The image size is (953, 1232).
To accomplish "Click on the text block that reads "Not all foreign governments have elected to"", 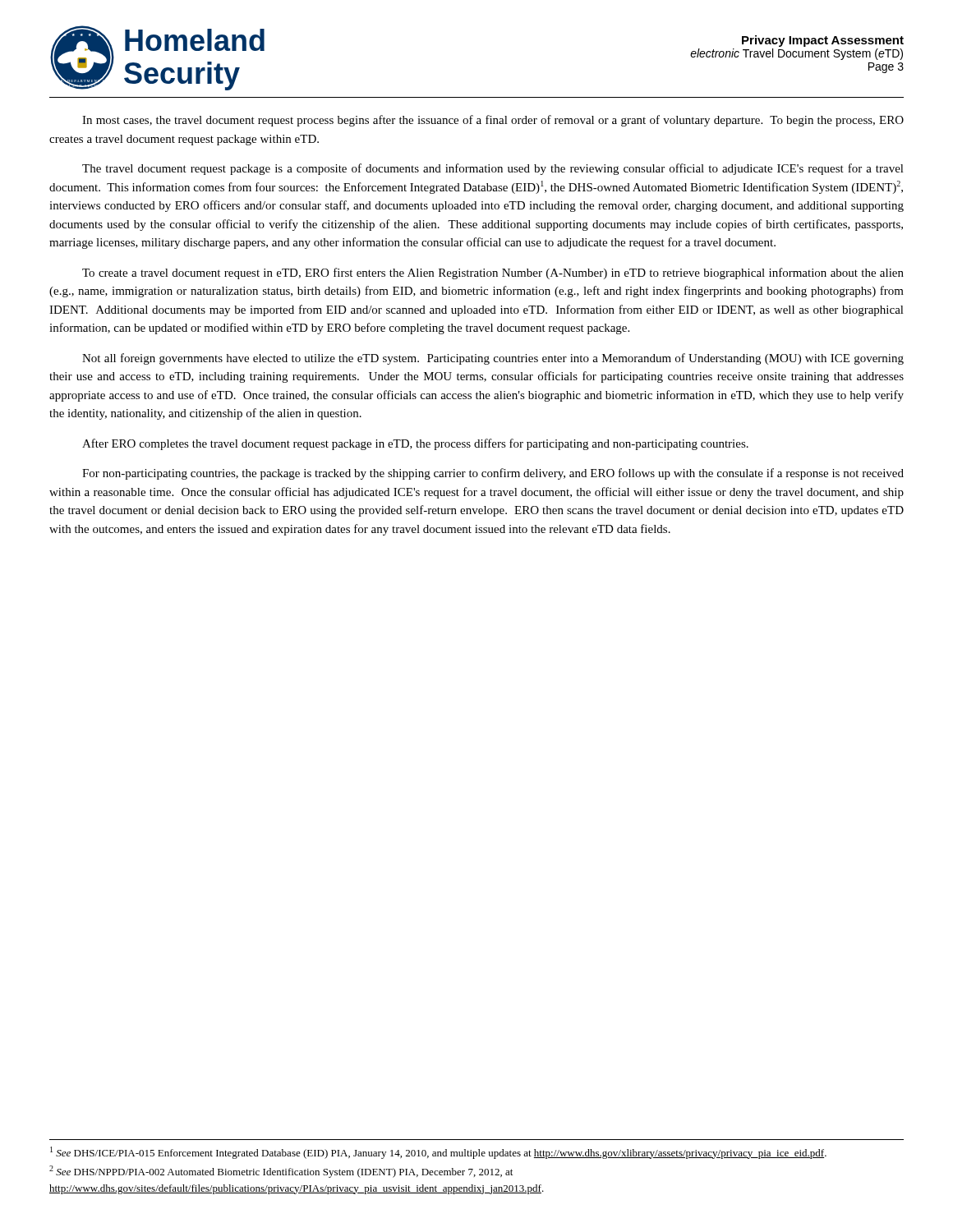I will [x=476, y=386].
